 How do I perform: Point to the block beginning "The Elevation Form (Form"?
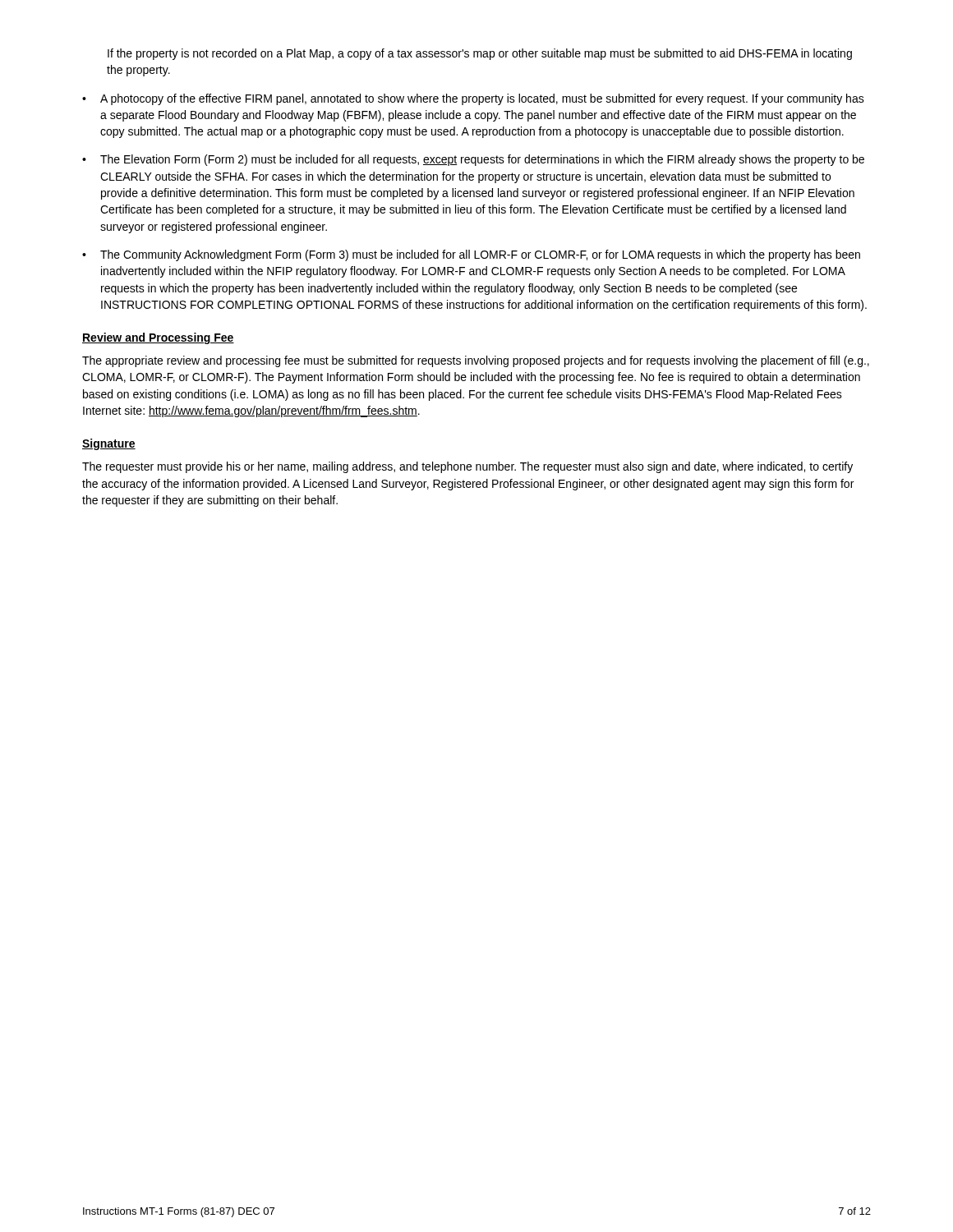483,193
